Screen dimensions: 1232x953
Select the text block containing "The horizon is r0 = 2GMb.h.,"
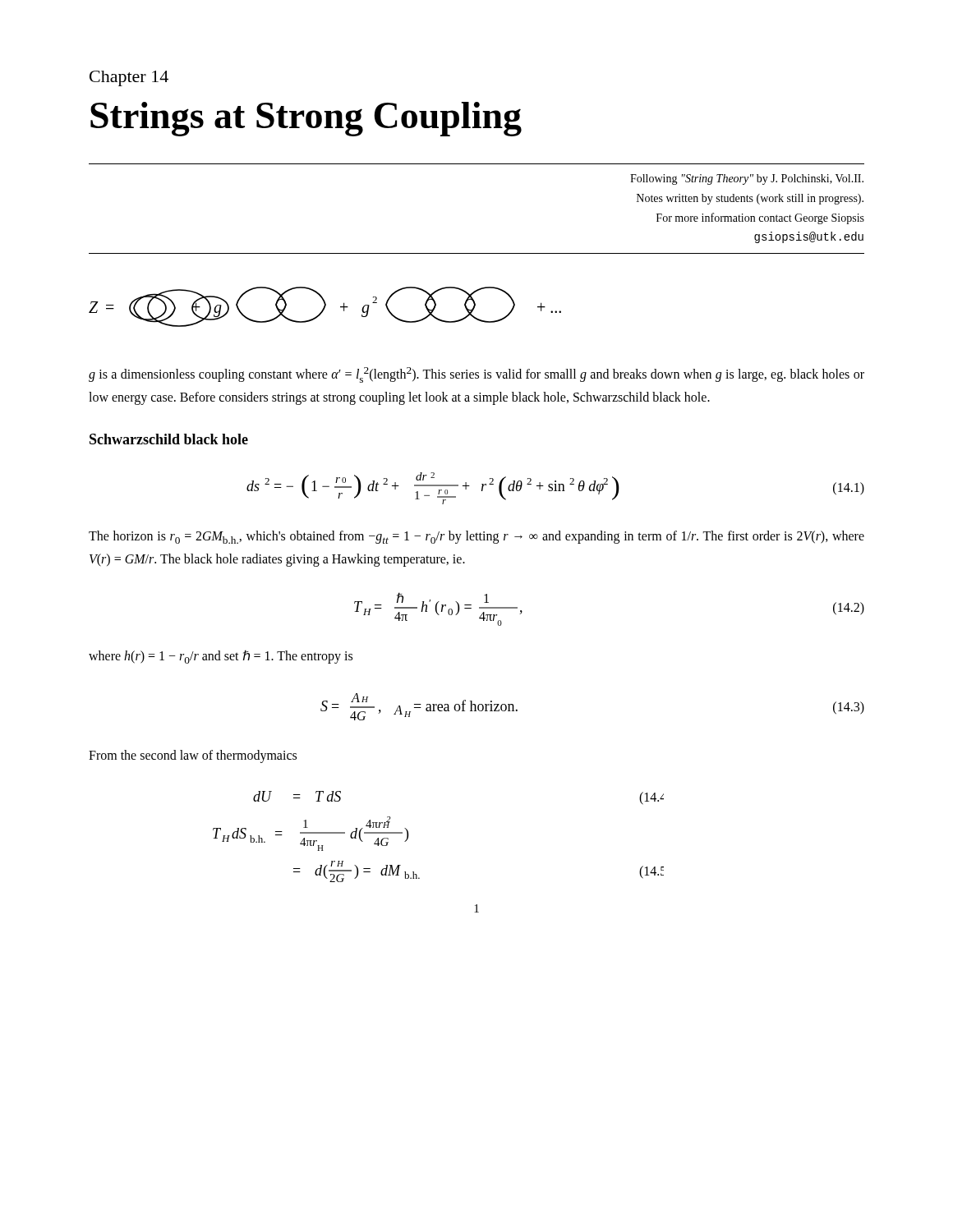[476, 547]
